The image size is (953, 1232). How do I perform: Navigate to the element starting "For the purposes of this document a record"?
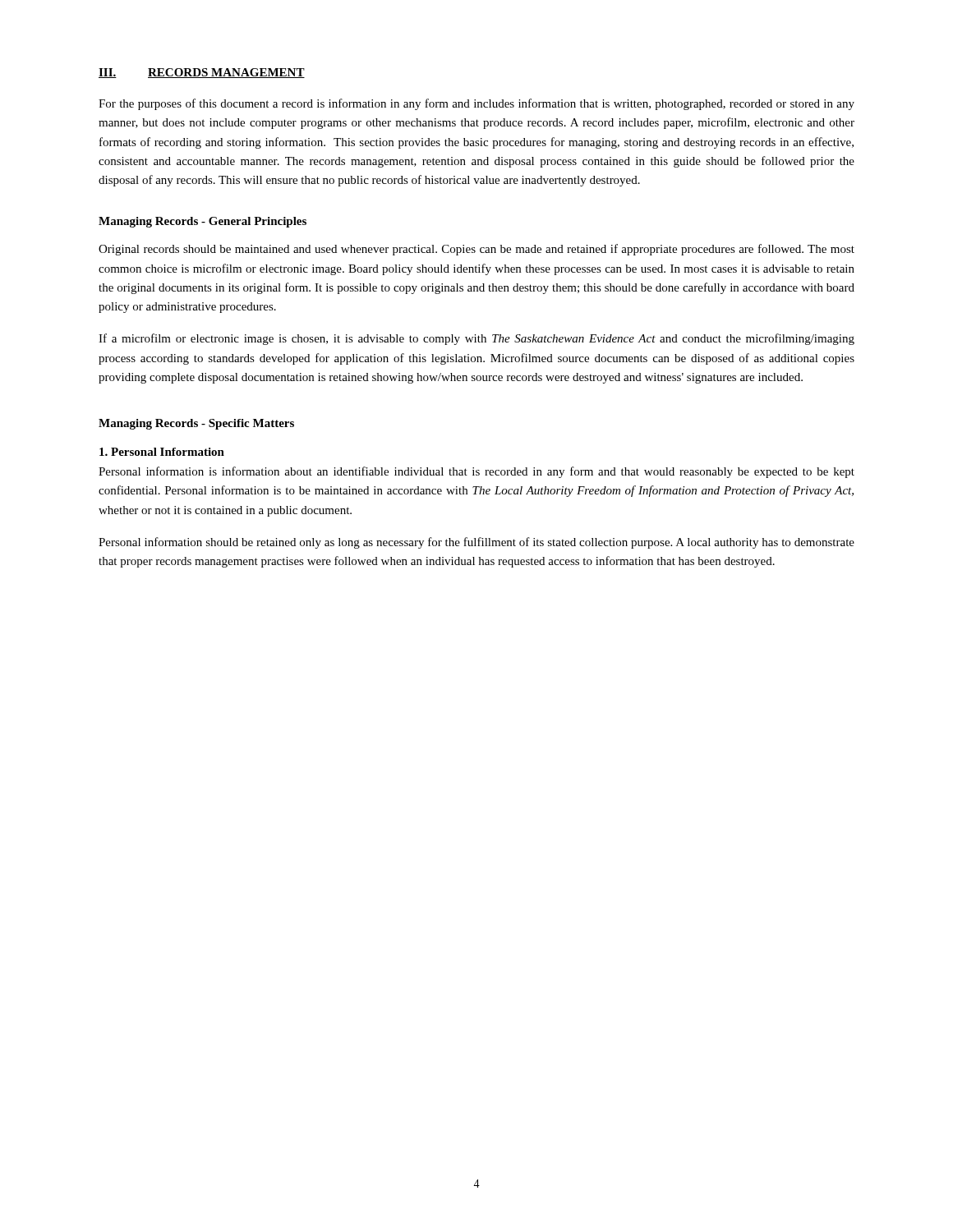(476, 142)
